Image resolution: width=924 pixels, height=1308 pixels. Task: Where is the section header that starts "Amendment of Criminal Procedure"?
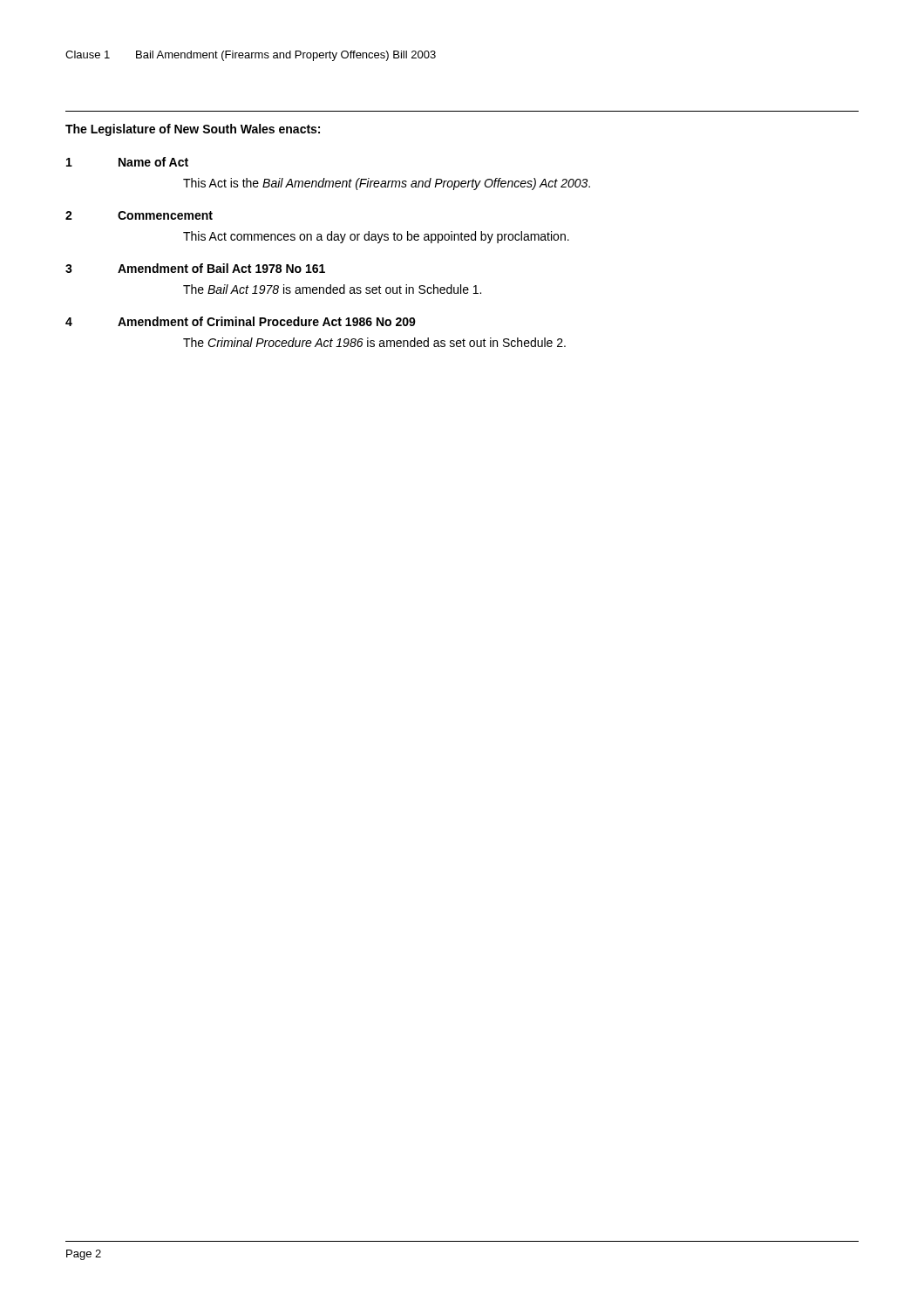(267, 322)
